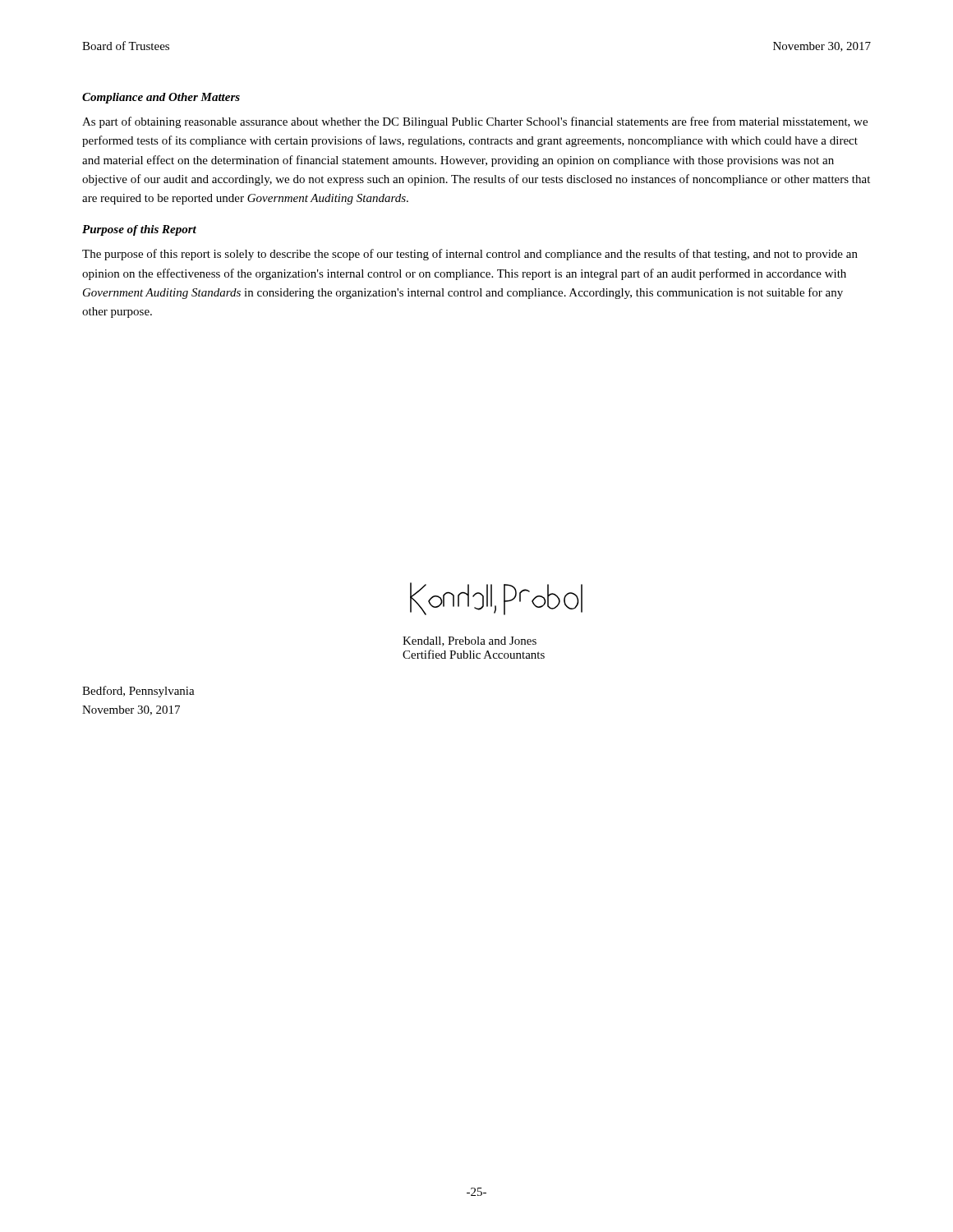This screenshot has height=1232, width=953.
Task: Point to the text block starting "Bedford, Pennsylvania November 30, 2017"
Action: (x=138, y=700)
